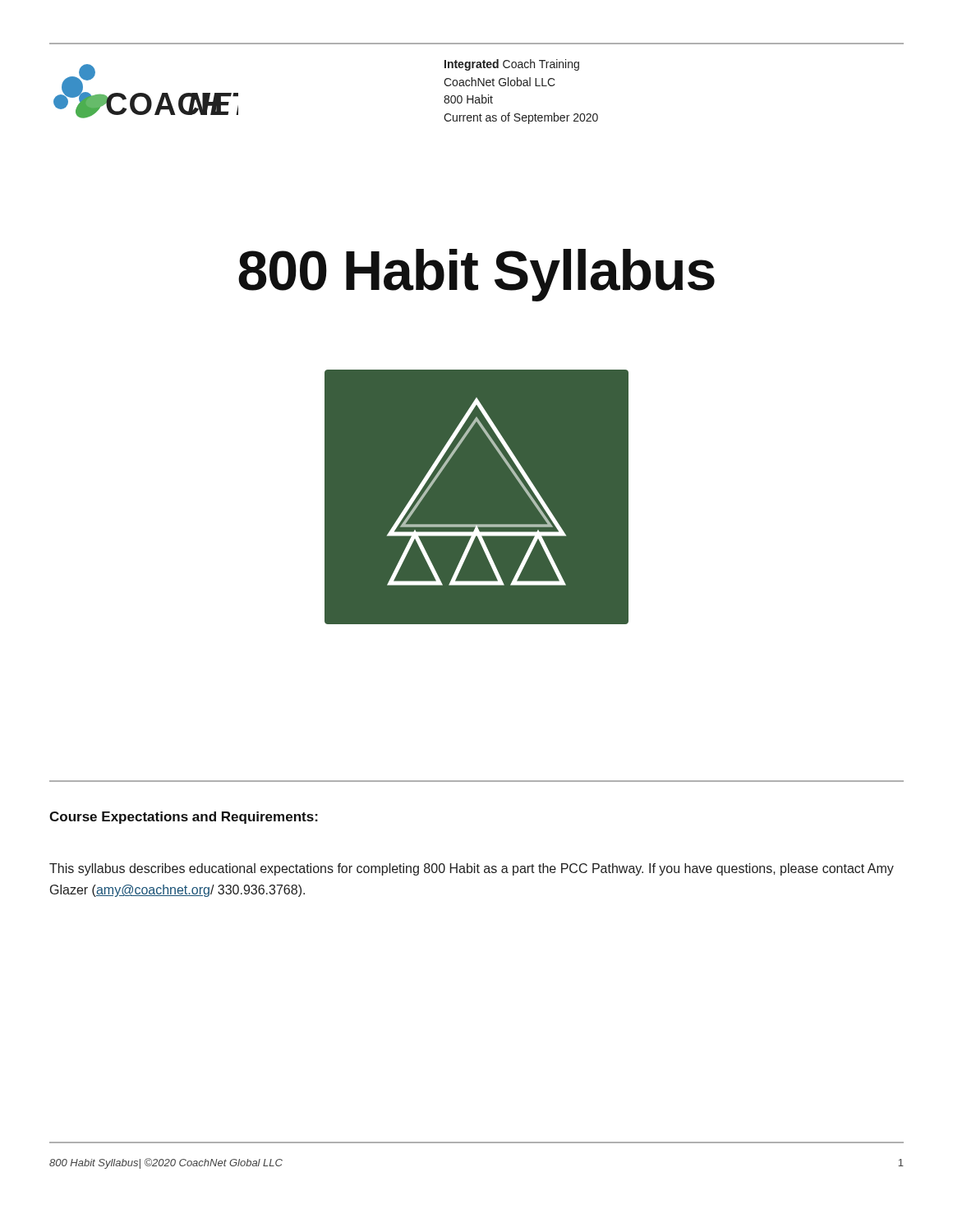
Task: Locate the text block that reads "Integrated Coach Training CoachNet Global LLC 800 Habit"
Action: (x=521, y=91)
